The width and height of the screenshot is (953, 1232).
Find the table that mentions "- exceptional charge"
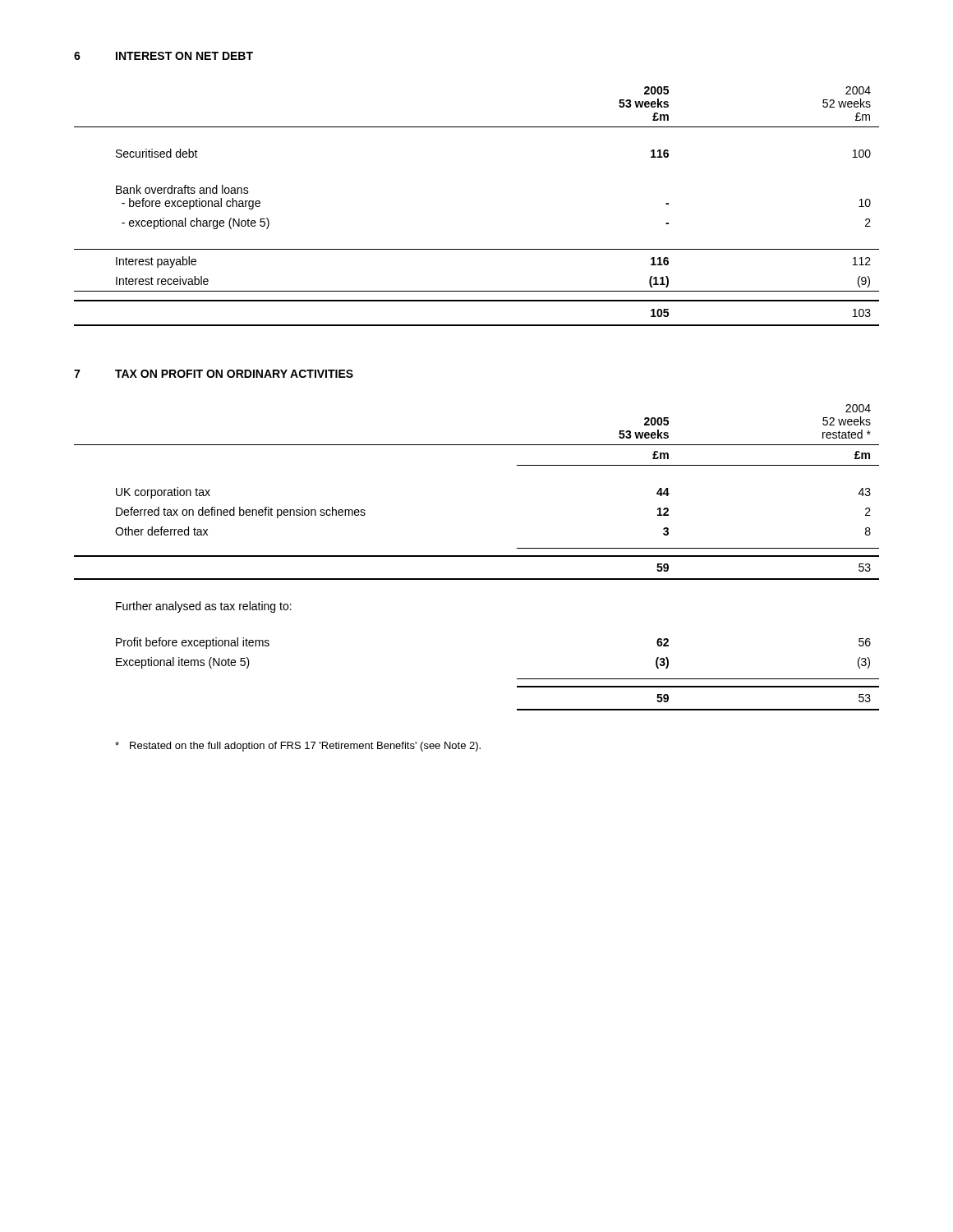pyautogui.click(x=476, y=203)
